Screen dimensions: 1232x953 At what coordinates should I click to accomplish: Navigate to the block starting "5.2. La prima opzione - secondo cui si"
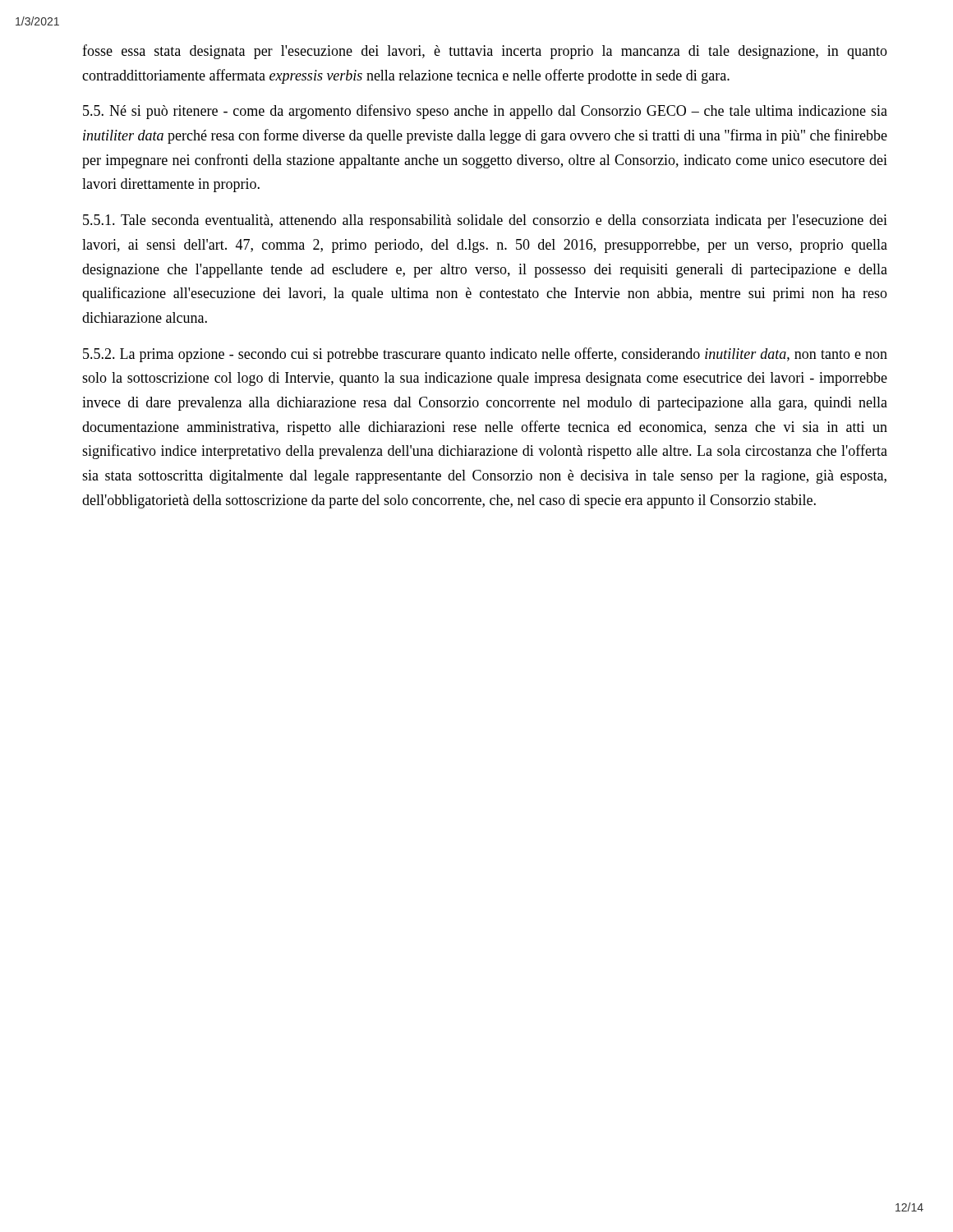(485, 427)
